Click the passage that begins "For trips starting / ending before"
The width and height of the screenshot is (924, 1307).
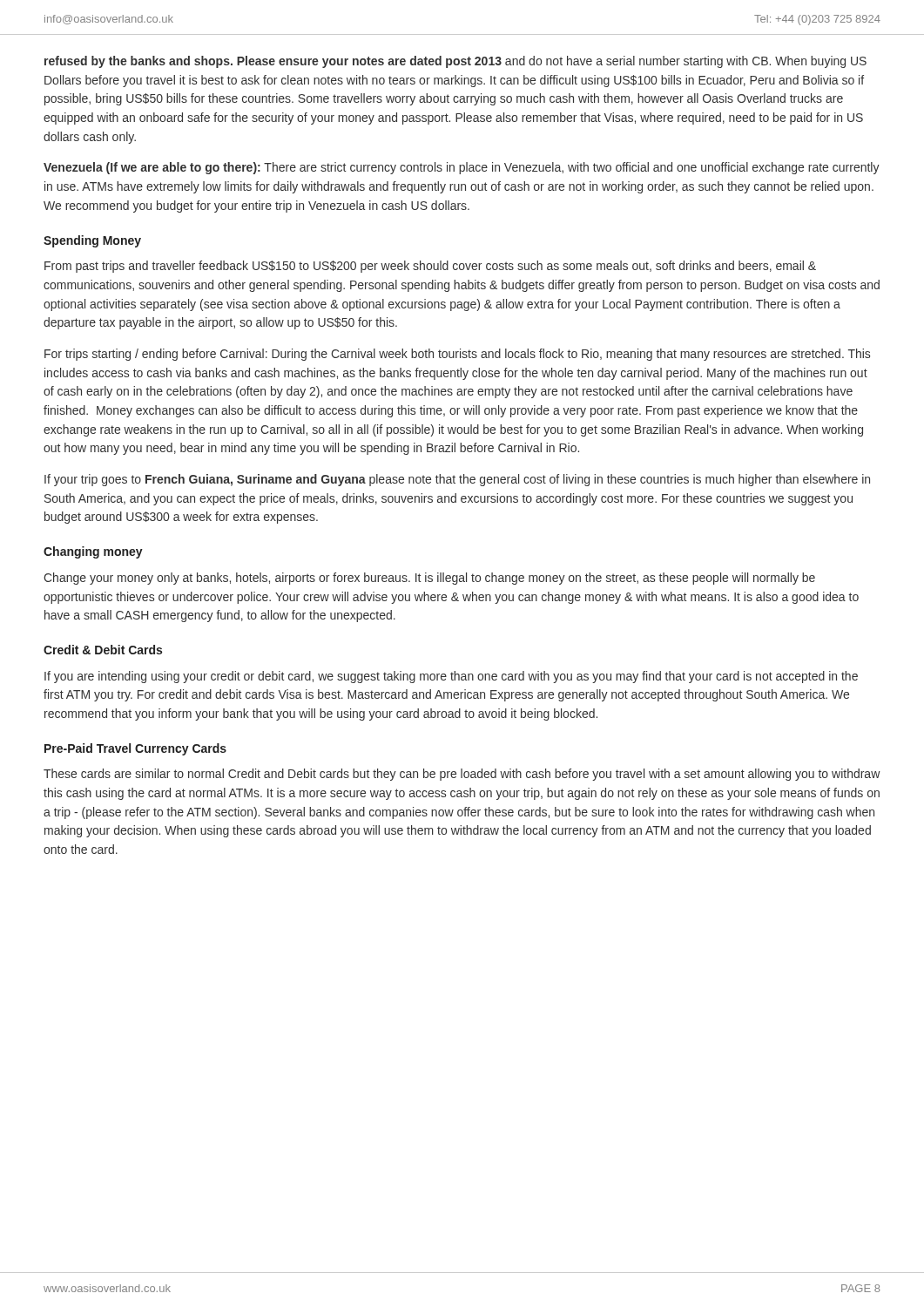[457, 401]
